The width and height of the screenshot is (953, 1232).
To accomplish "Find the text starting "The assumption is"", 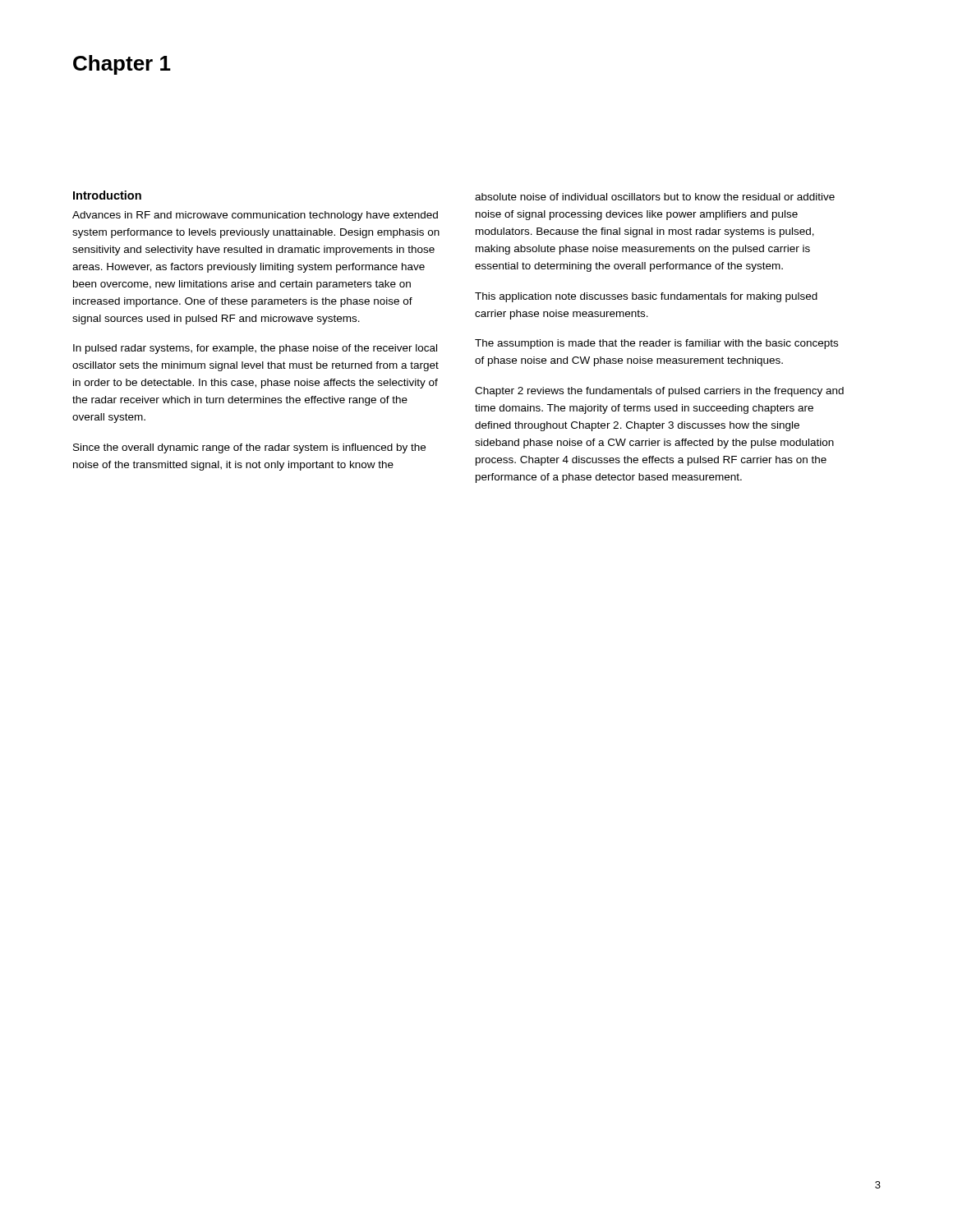I will (x=657, y=352).
